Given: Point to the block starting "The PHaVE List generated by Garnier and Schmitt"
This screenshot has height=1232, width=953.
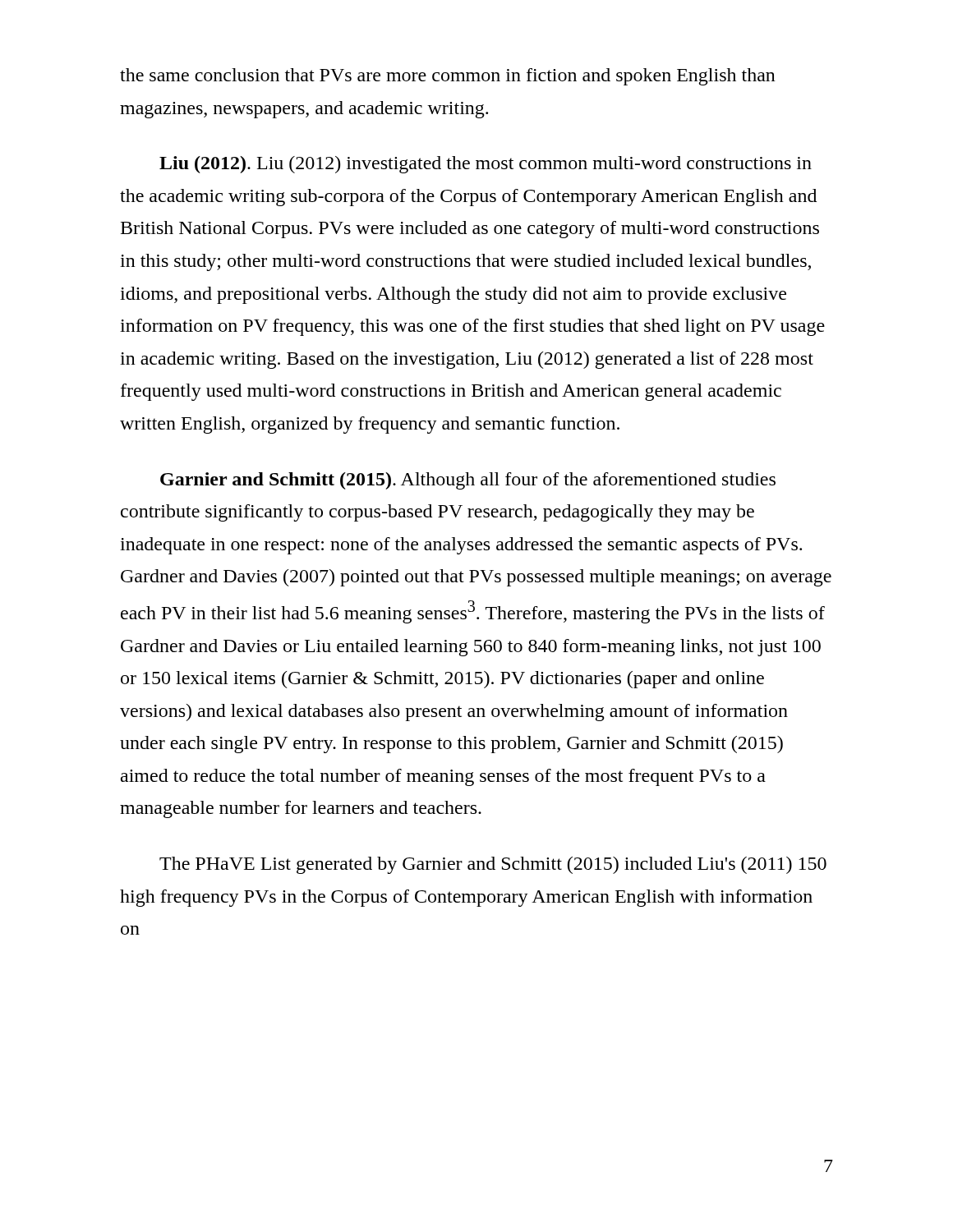Looking at the screenshot, I should [x=473, y=896].
